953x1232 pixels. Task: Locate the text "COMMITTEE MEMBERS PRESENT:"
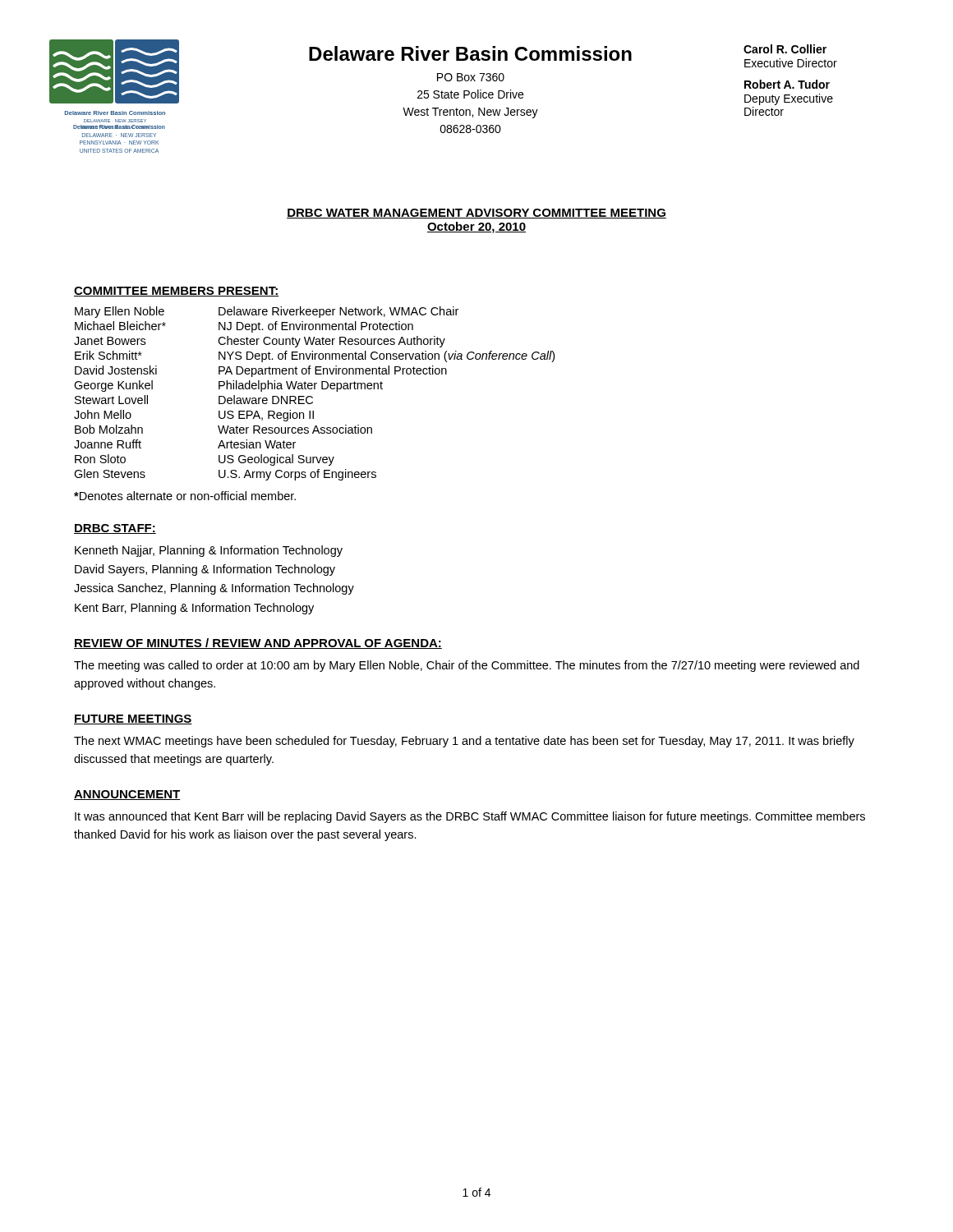coord(176,290)
